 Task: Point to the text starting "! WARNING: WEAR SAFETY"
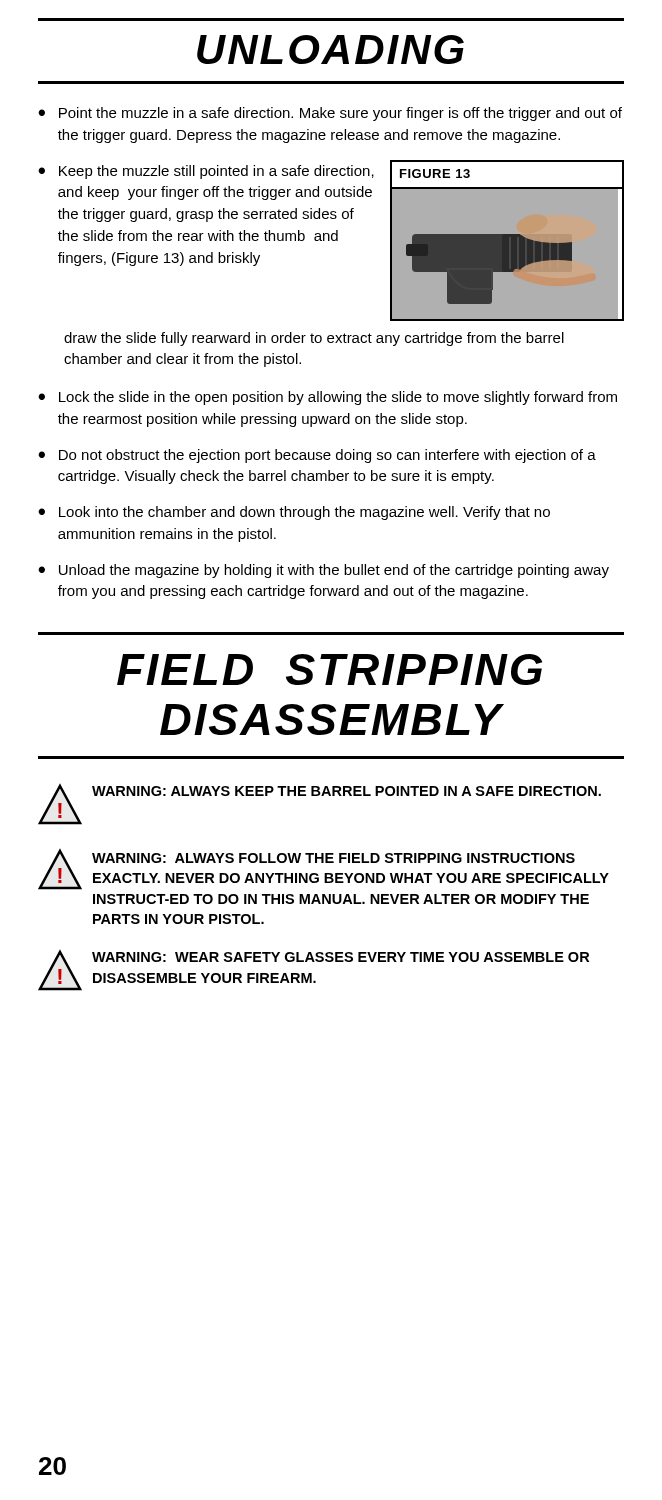tap(331, 972)
